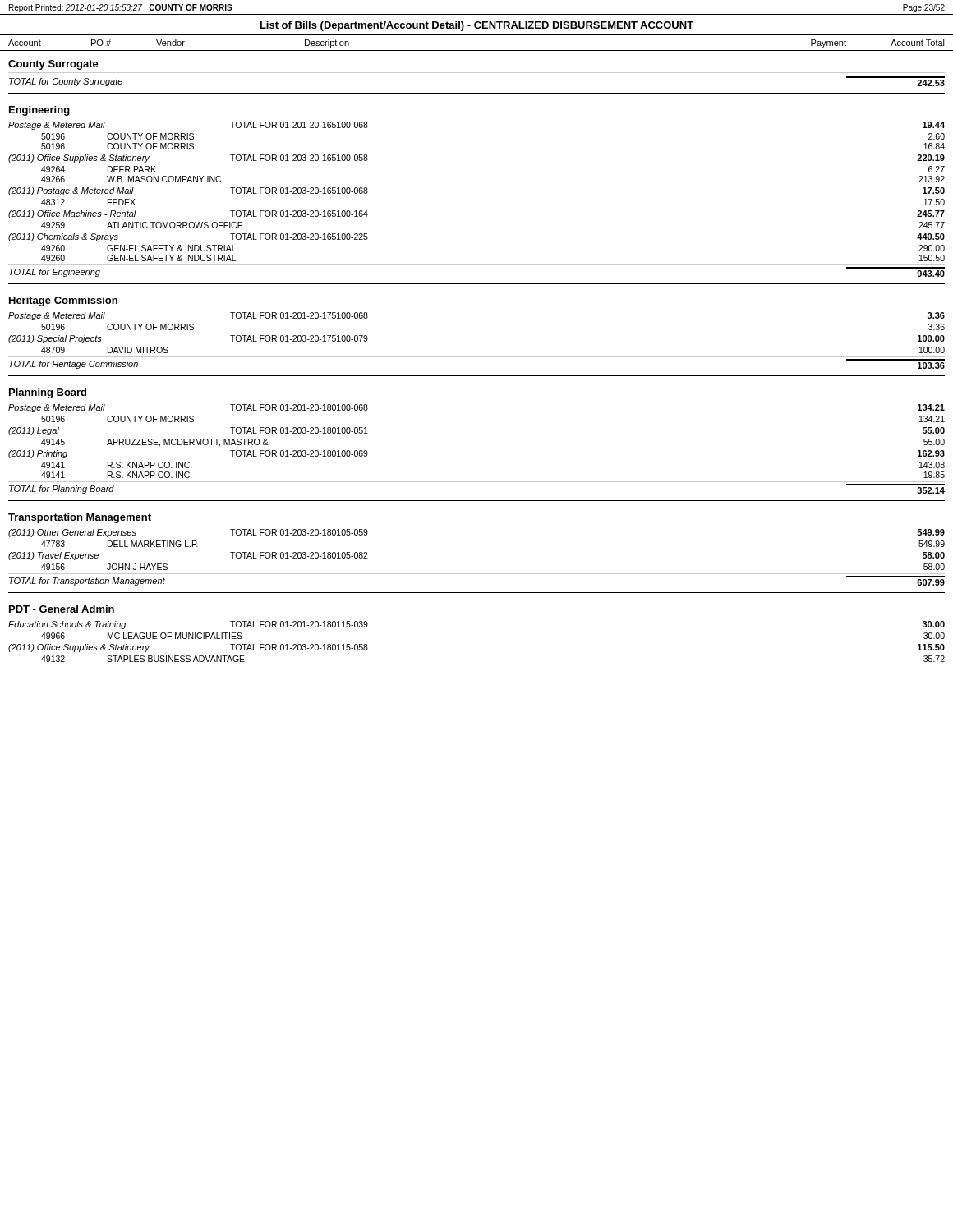Click on the region starting "PDT - General"

click(61, 609)
